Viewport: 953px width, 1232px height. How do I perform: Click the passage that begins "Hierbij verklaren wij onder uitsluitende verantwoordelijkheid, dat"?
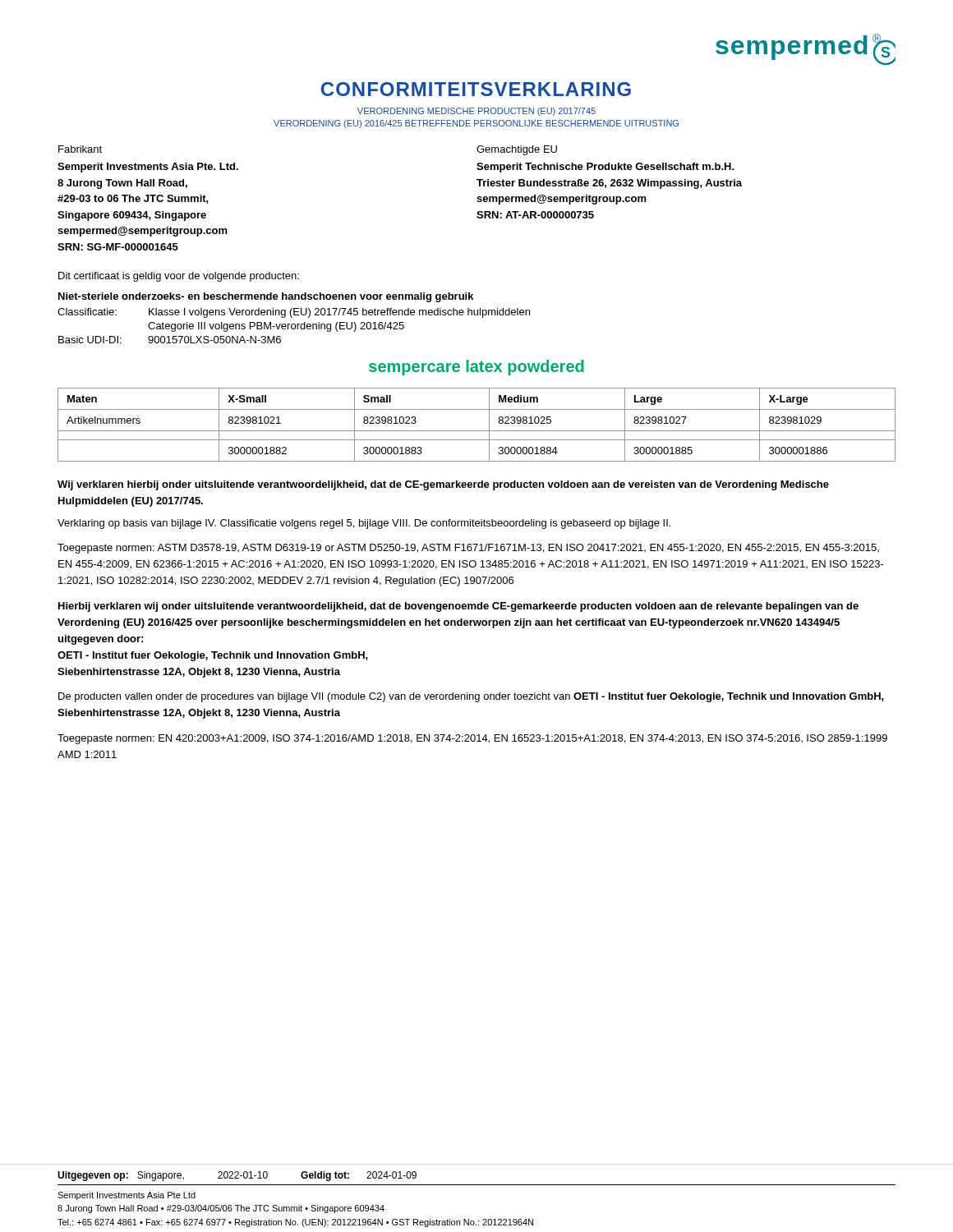[x=458, y=607]
